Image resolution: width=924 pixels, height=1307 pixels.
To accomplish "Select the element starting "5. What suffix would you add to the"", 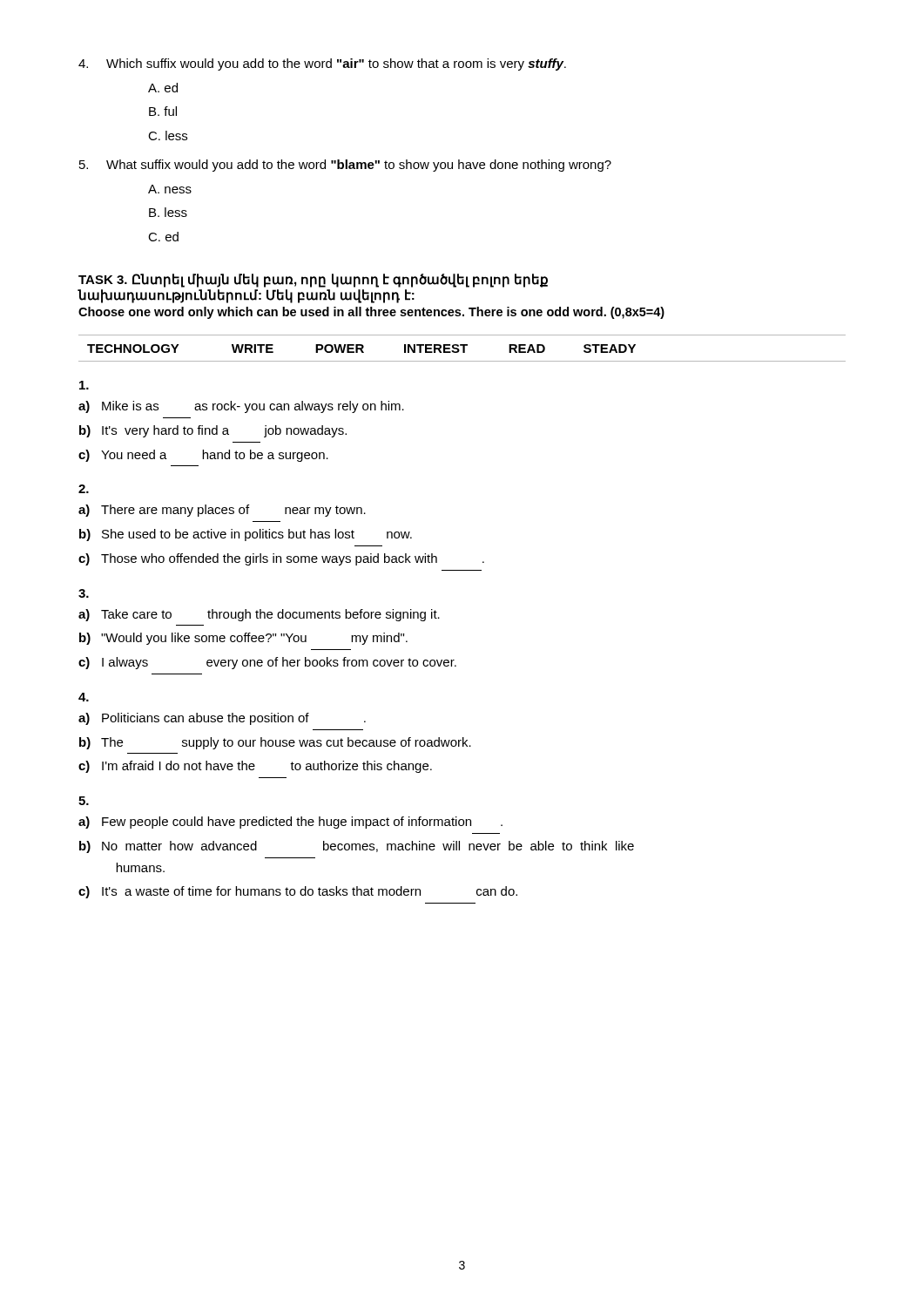I will pyautogui.click(x=345, y=166).
